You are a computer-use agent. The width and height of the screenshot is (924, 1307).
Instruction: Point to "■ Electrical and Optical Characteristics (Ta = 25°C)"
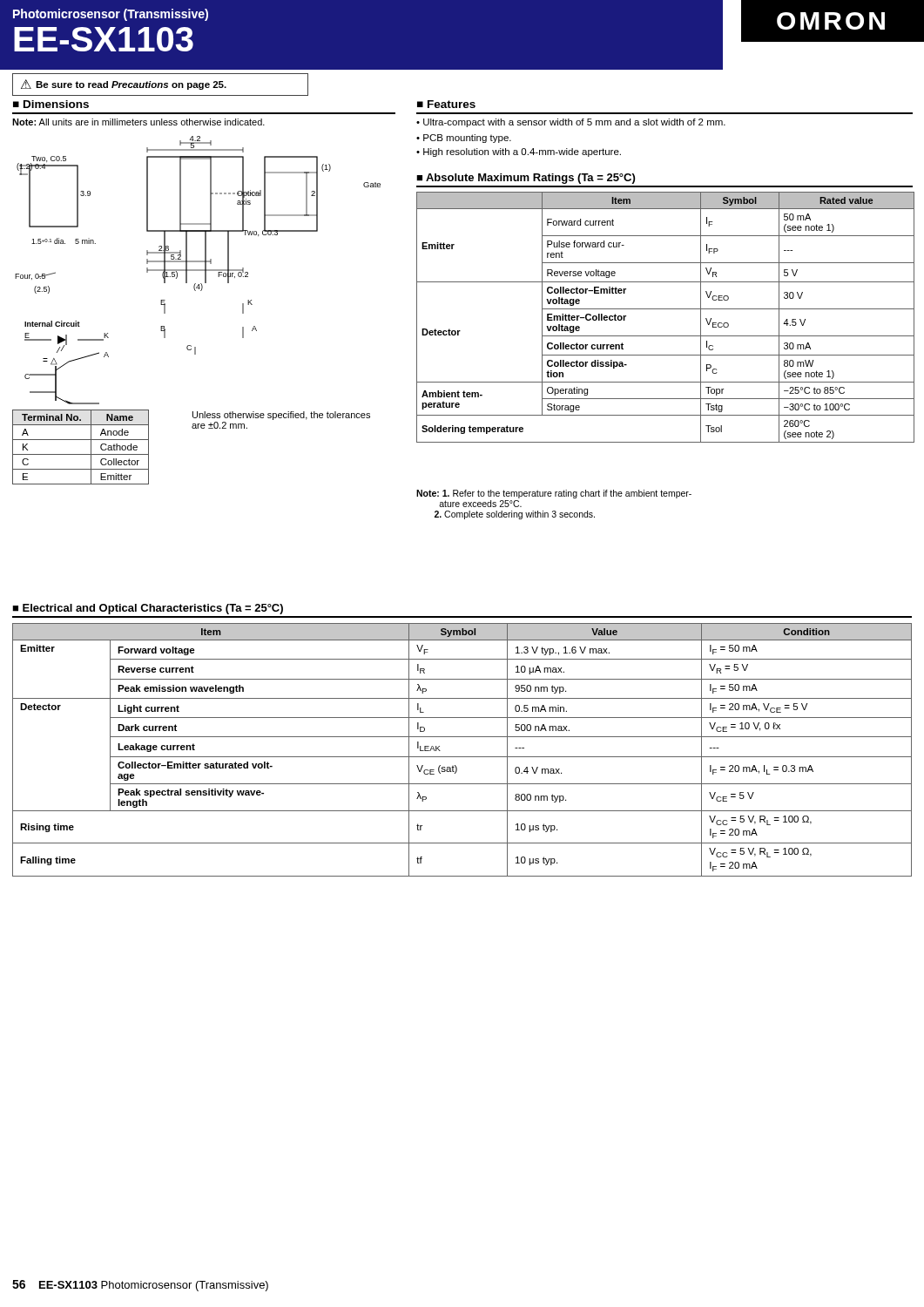tap(462, 610)
